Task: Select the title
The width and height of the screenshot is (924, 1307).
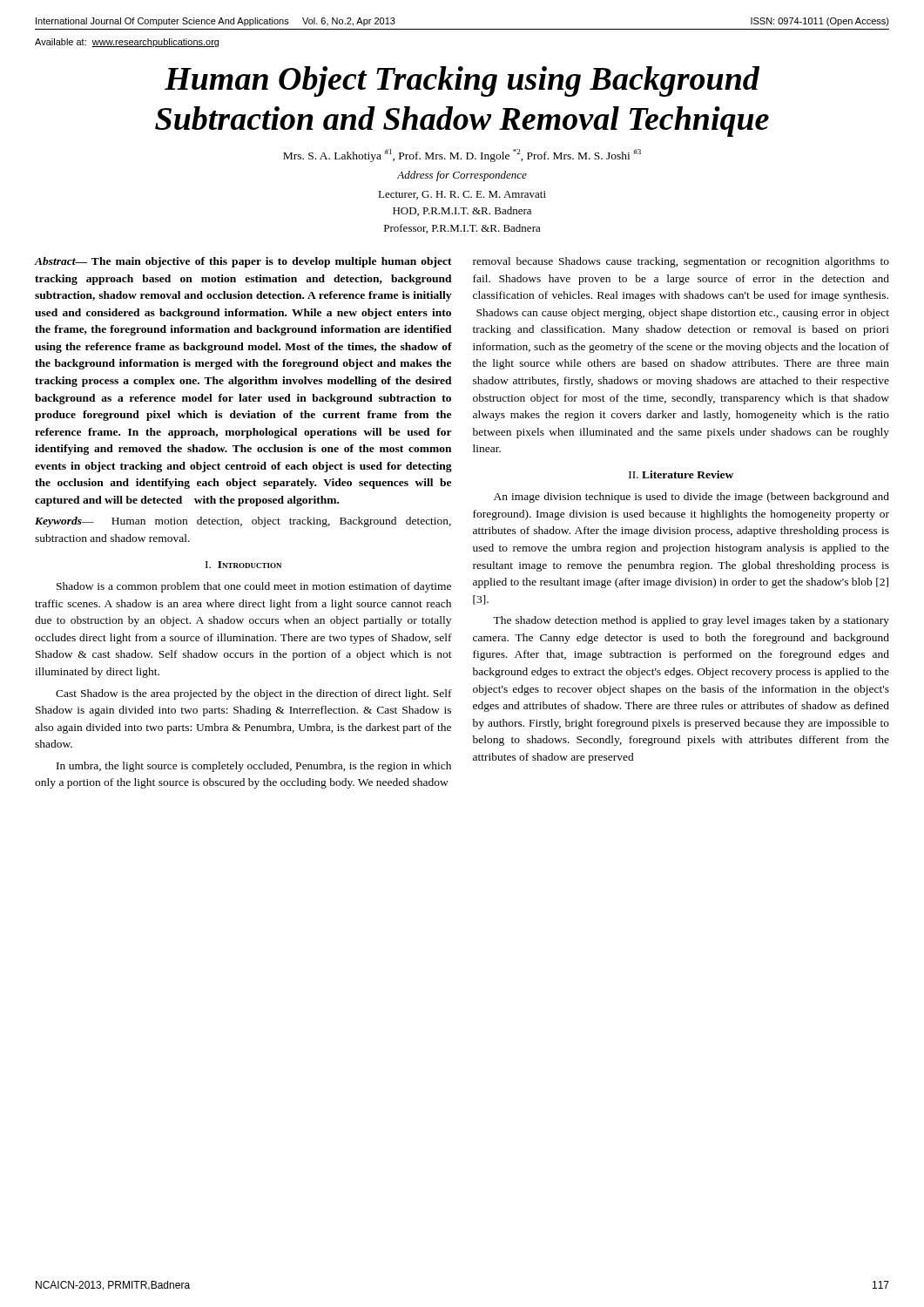Action: click(462, 98)
